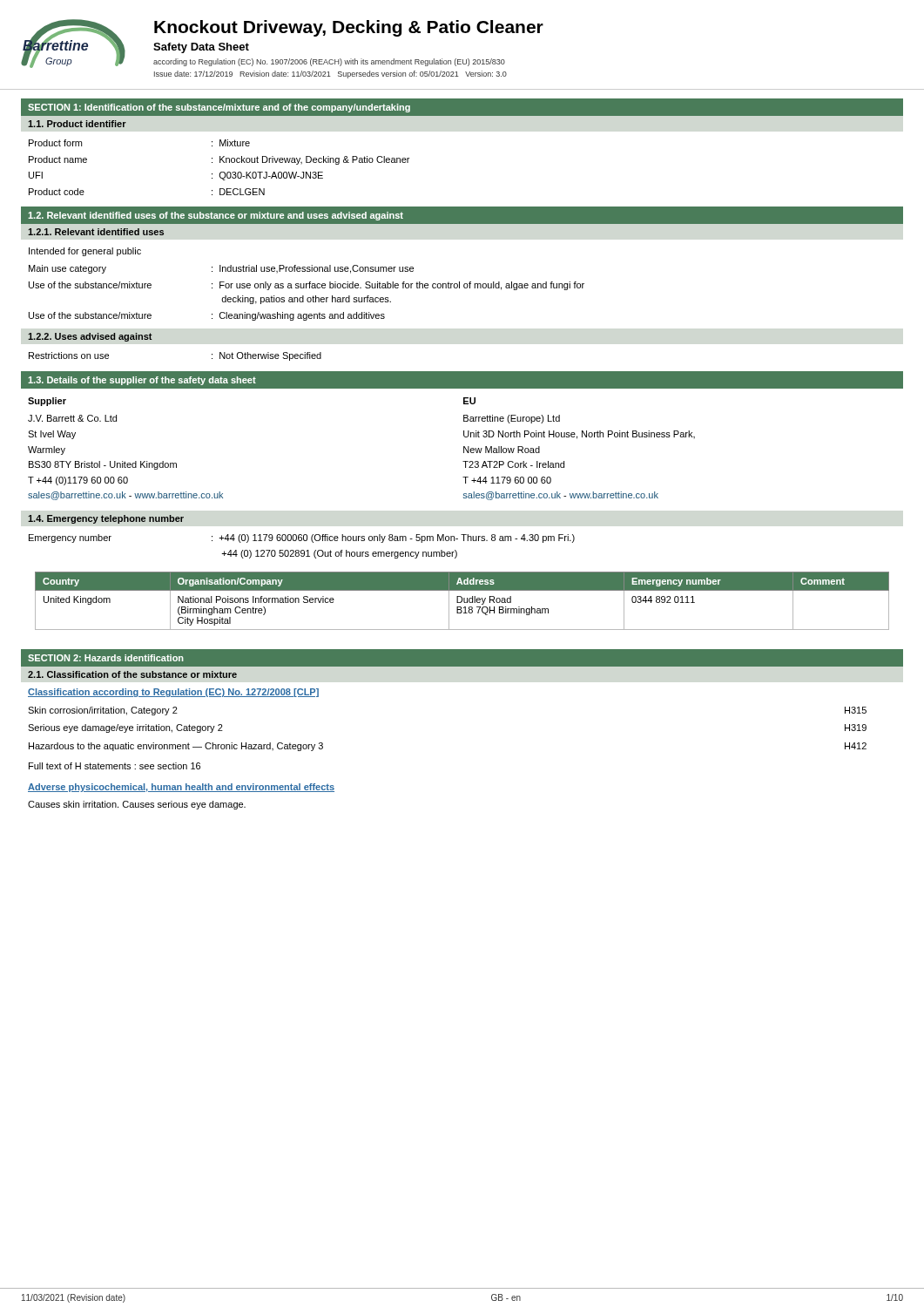Navigate to the passage starting "1.4. Emergency telephone number"

[106, 518]
